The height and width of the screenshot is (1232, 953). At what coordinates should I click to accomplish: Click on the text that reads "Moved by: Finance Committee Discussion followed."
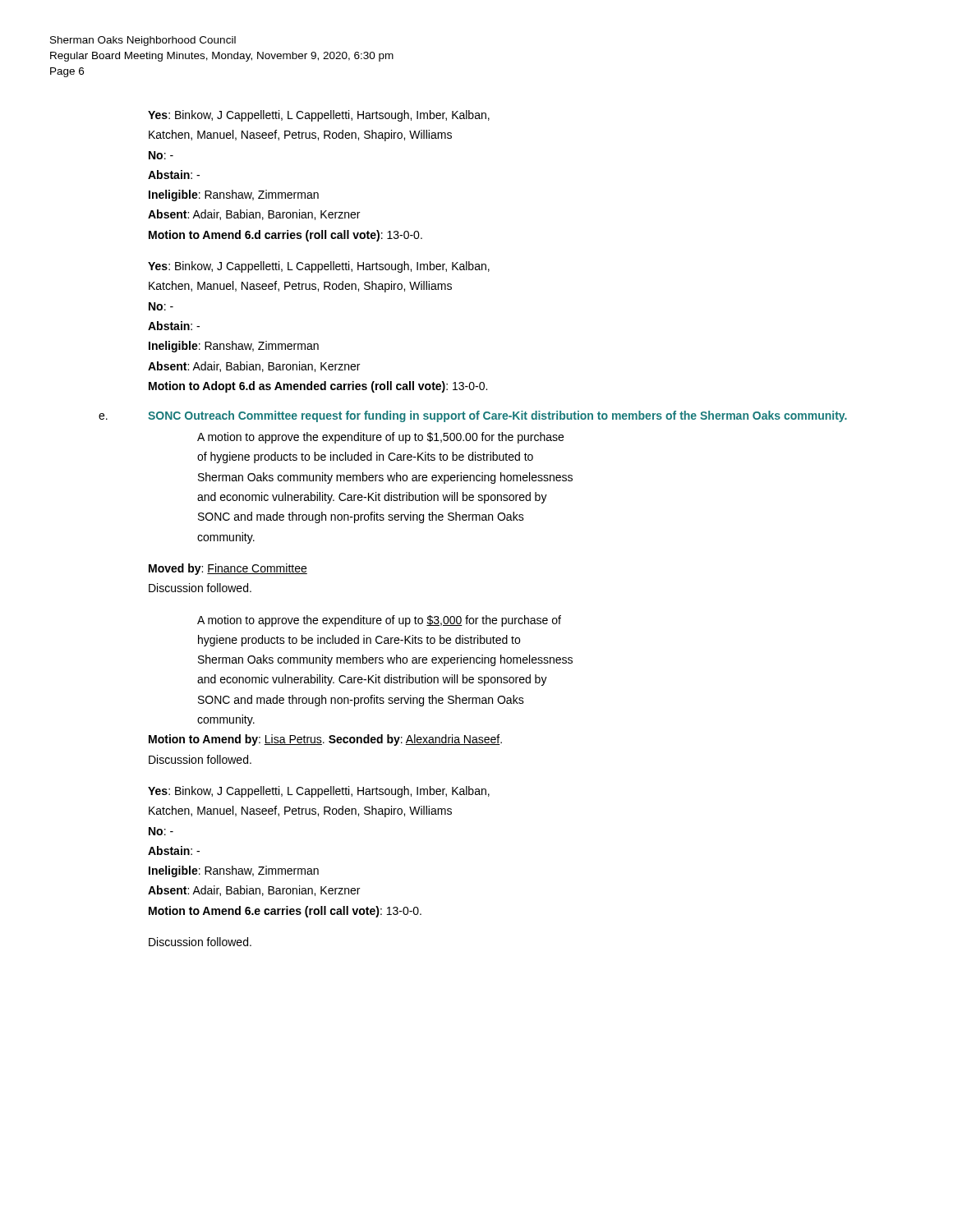pyautogui.click(x=228, y=569)
